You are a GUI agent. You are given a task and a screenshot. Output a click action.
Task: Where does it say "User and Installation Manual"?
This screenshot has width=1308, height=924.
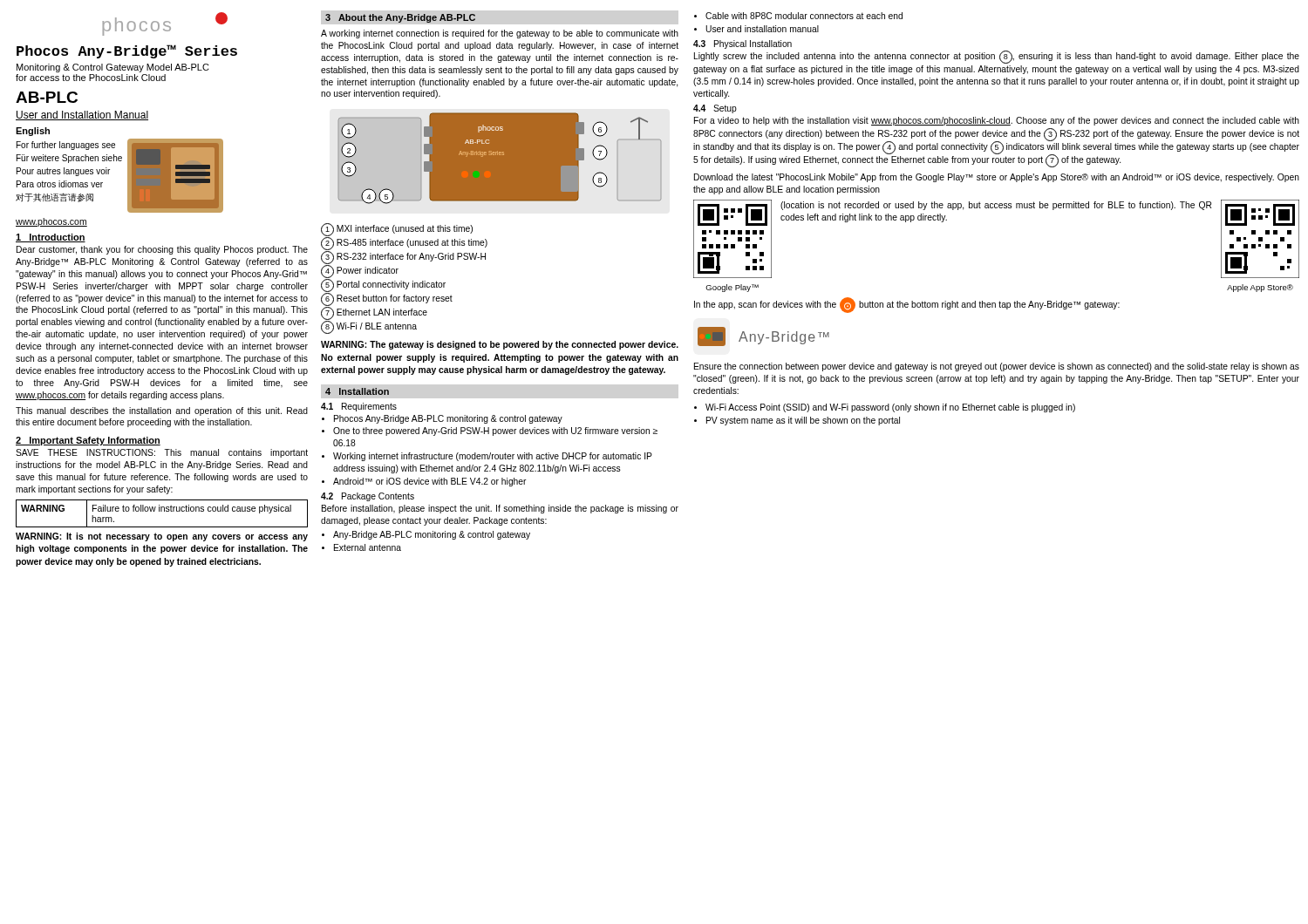pos(82,115)
